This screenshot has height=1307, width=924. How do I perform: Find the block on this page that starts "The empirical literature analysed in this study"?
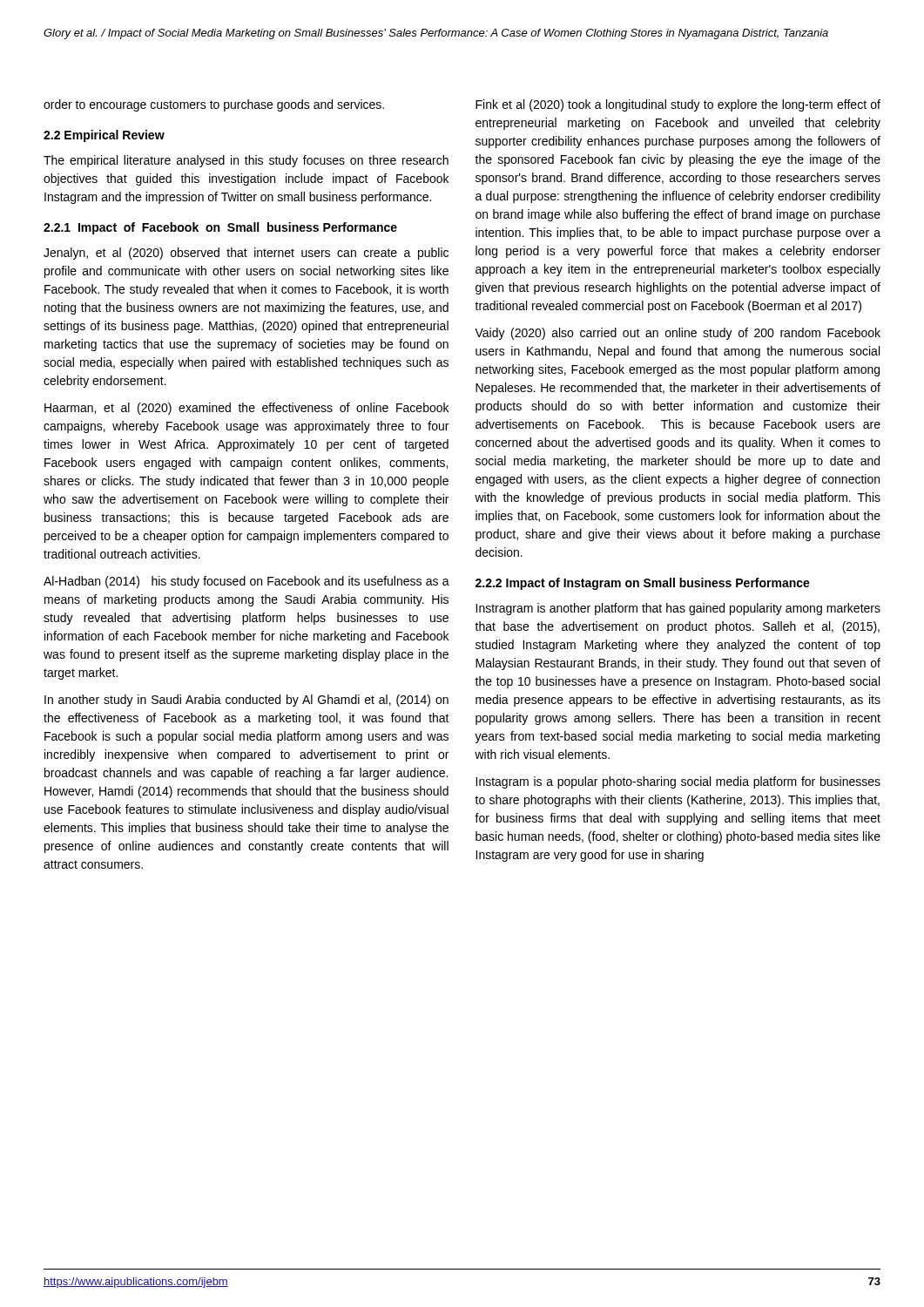[246, 179]
